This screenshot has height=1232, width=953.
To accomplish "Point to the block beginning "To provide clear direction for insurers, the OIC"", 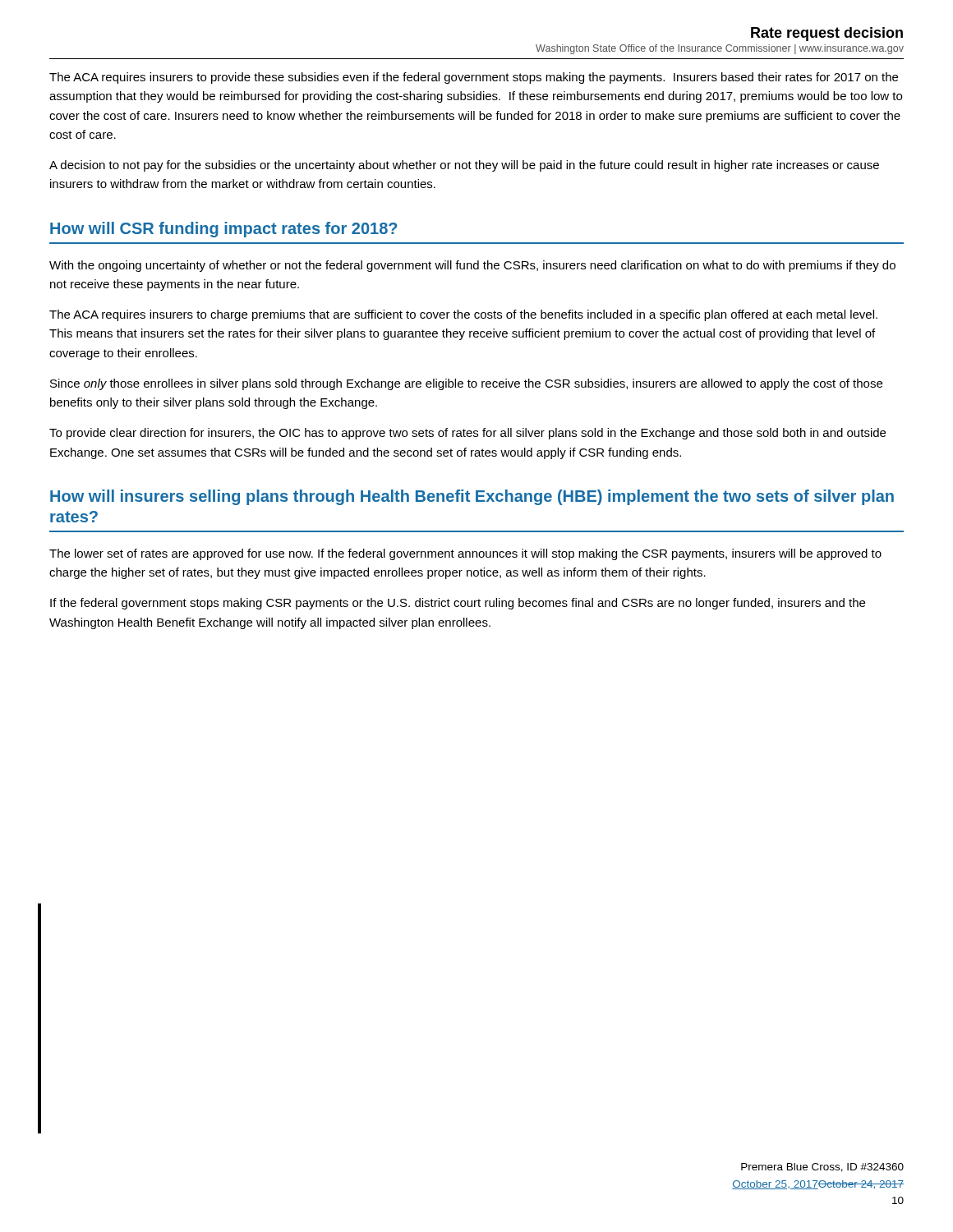I will pyautogui.click(x=468, y=442).
